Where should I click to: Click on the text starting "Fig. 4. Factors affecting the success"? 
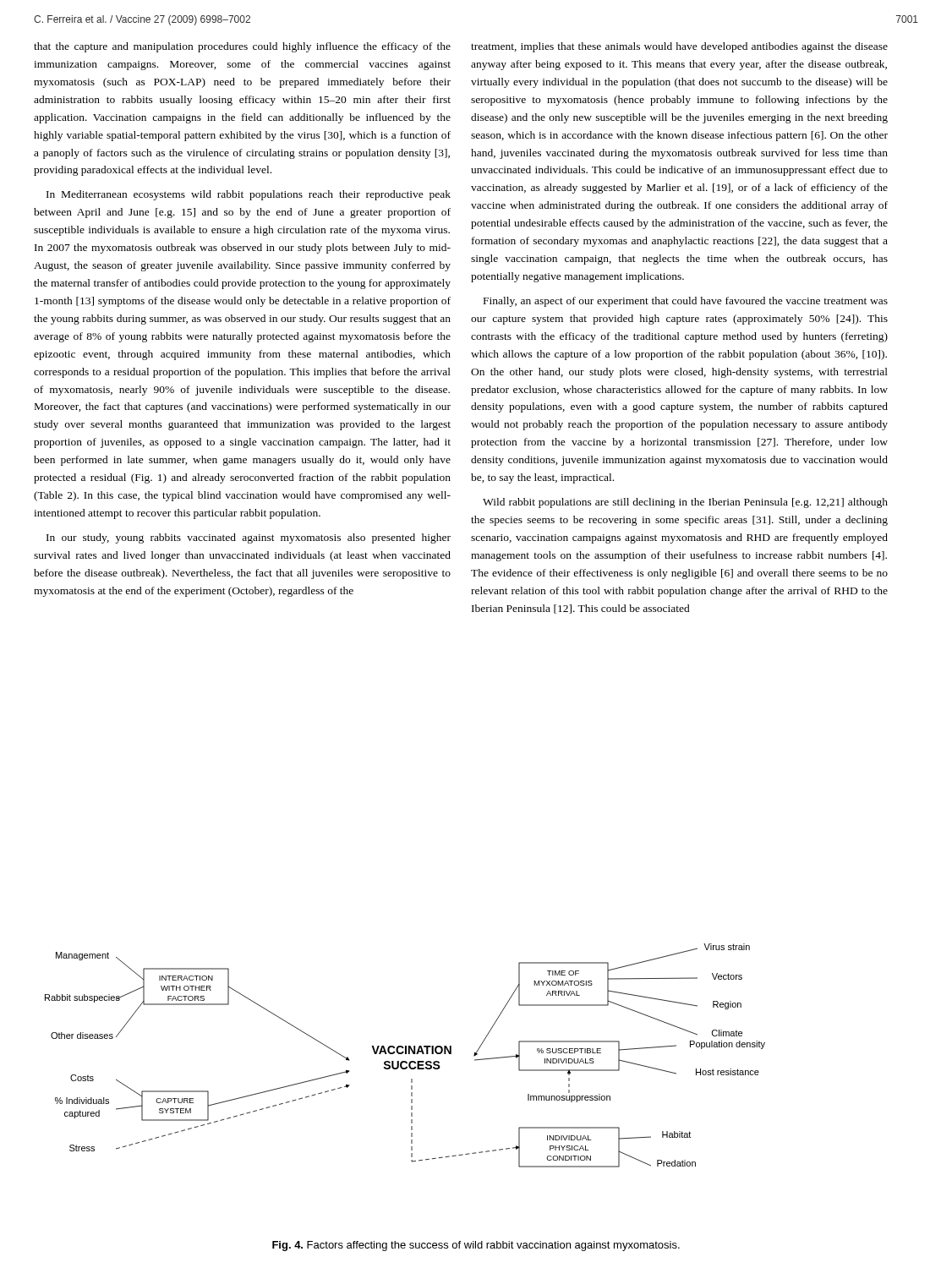(476, 1245)
